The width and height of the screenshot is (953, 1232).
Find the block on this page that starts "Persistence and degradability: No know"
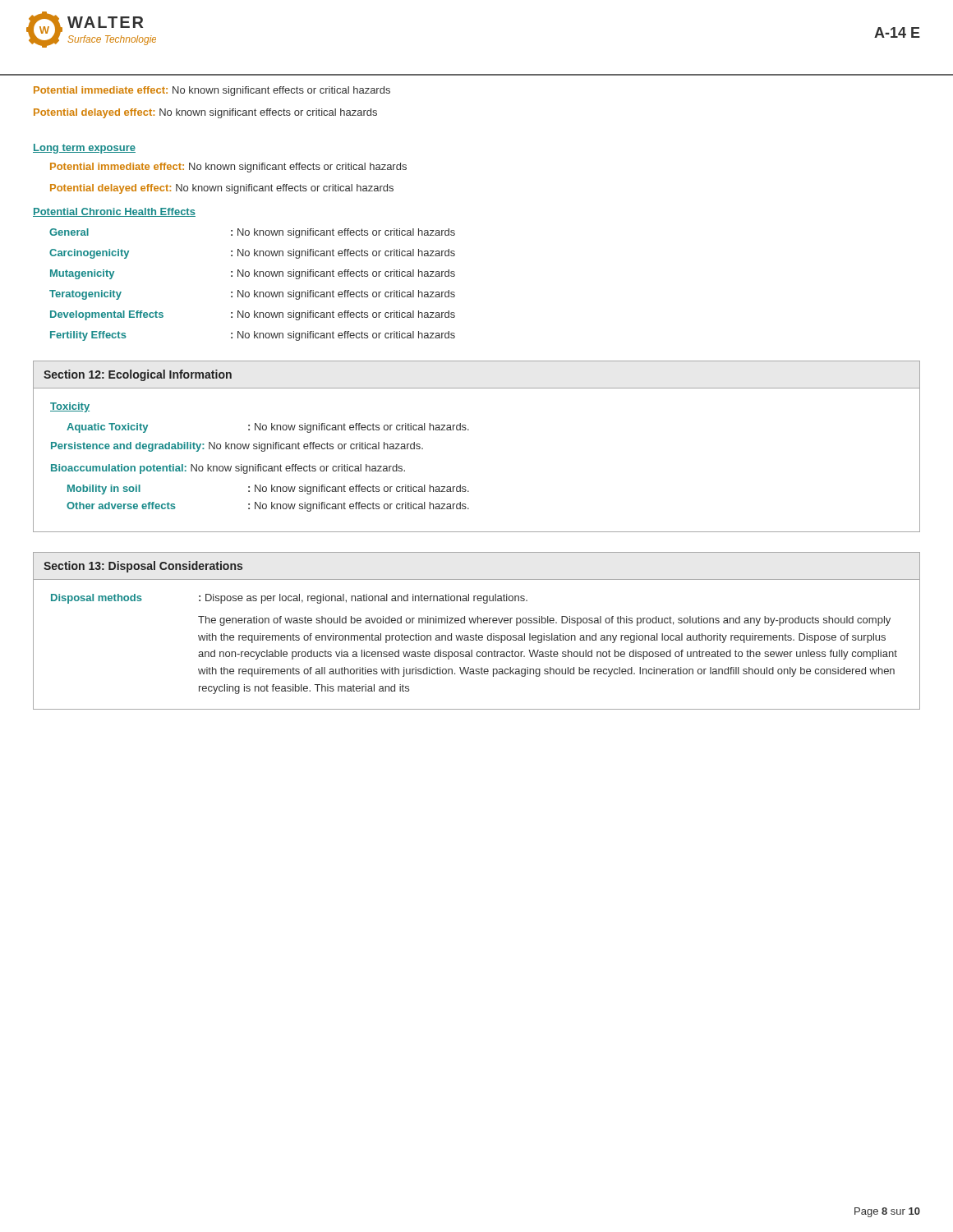click(x=237, y=446)
